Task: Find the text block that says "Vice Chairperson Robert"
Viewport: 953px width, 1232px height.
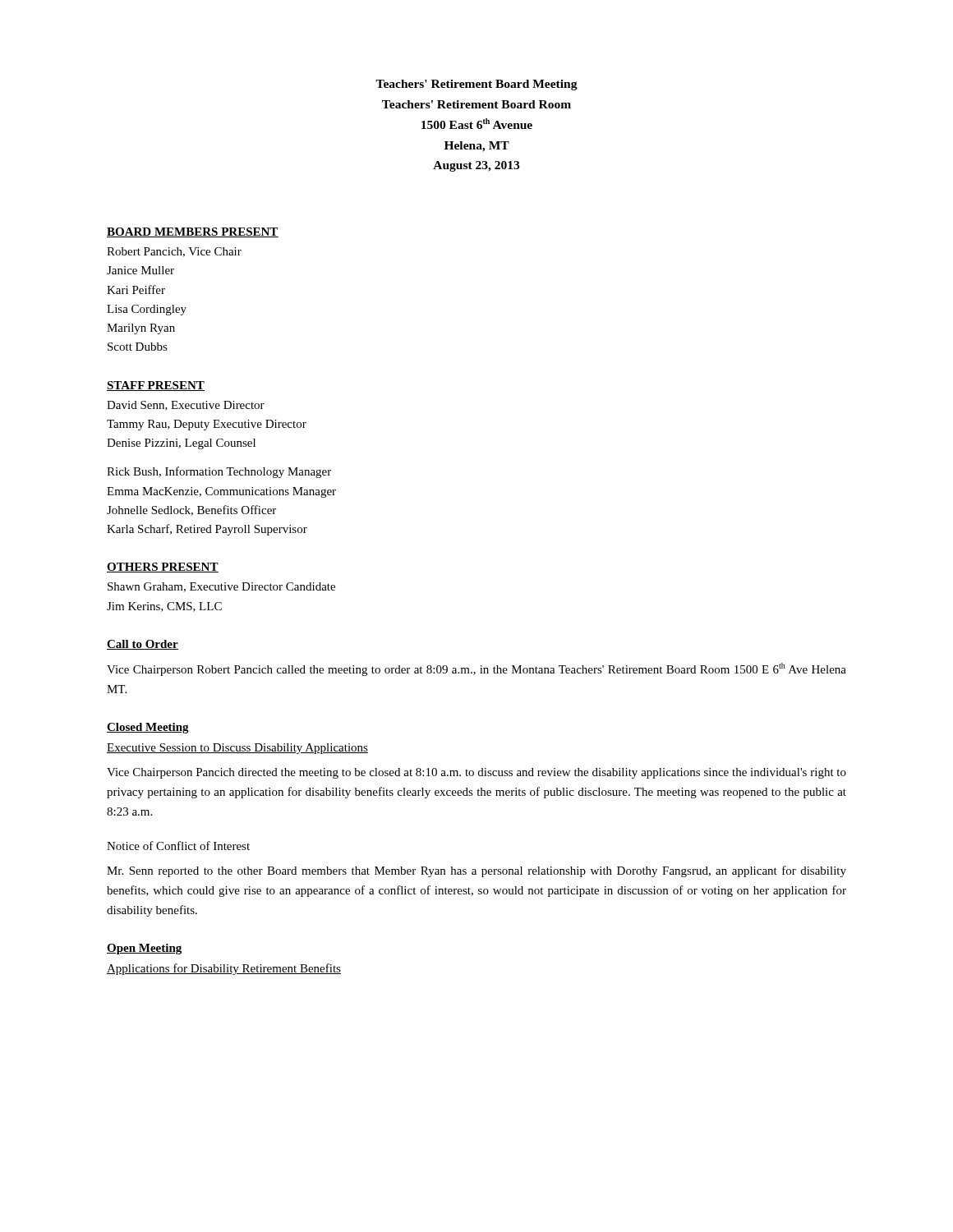Action: [476, 678]
